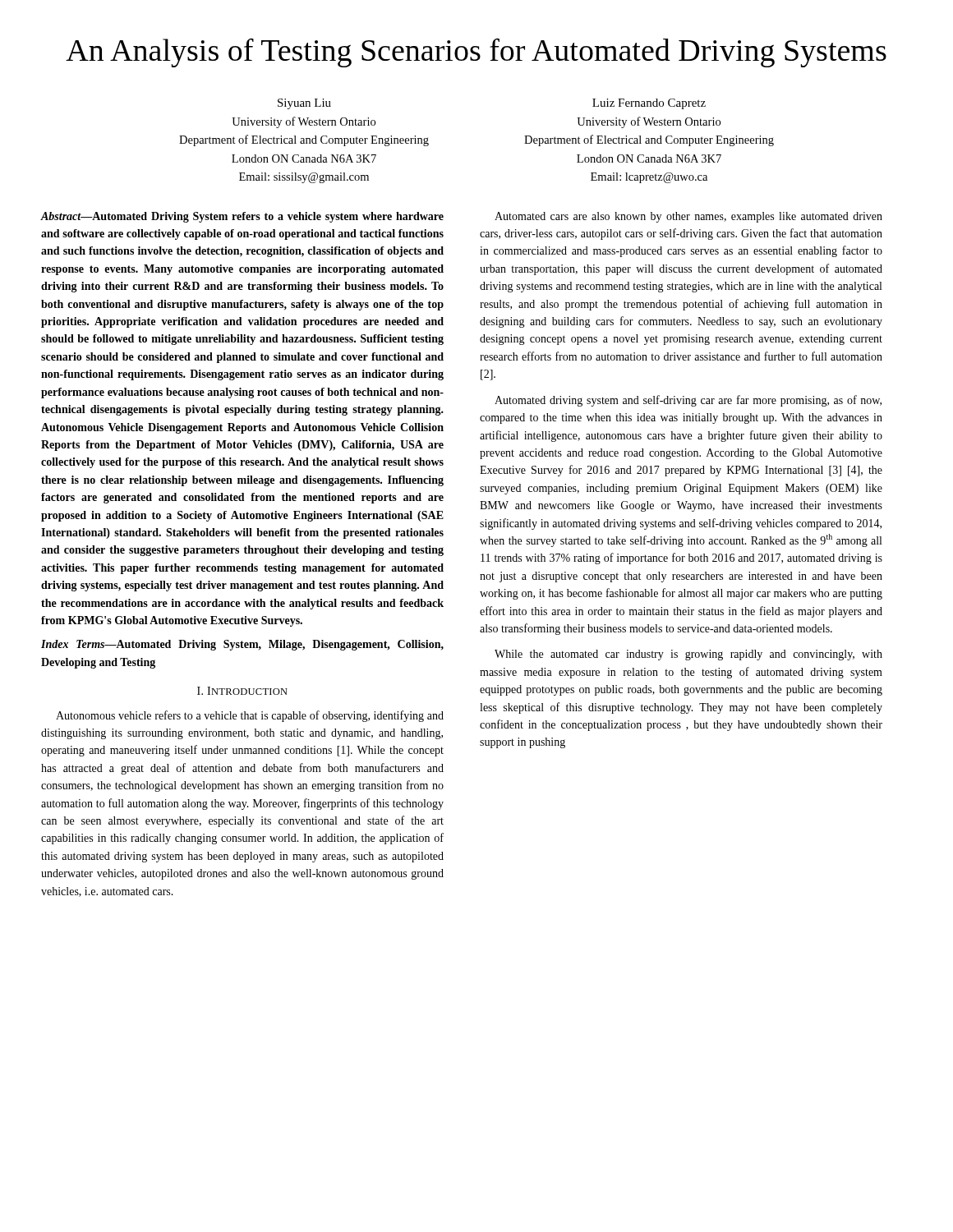The image size is (953, 1232).
Task: Find the text starting "Autonomous vehicle refers to a vehicle"
Action: 242,804
